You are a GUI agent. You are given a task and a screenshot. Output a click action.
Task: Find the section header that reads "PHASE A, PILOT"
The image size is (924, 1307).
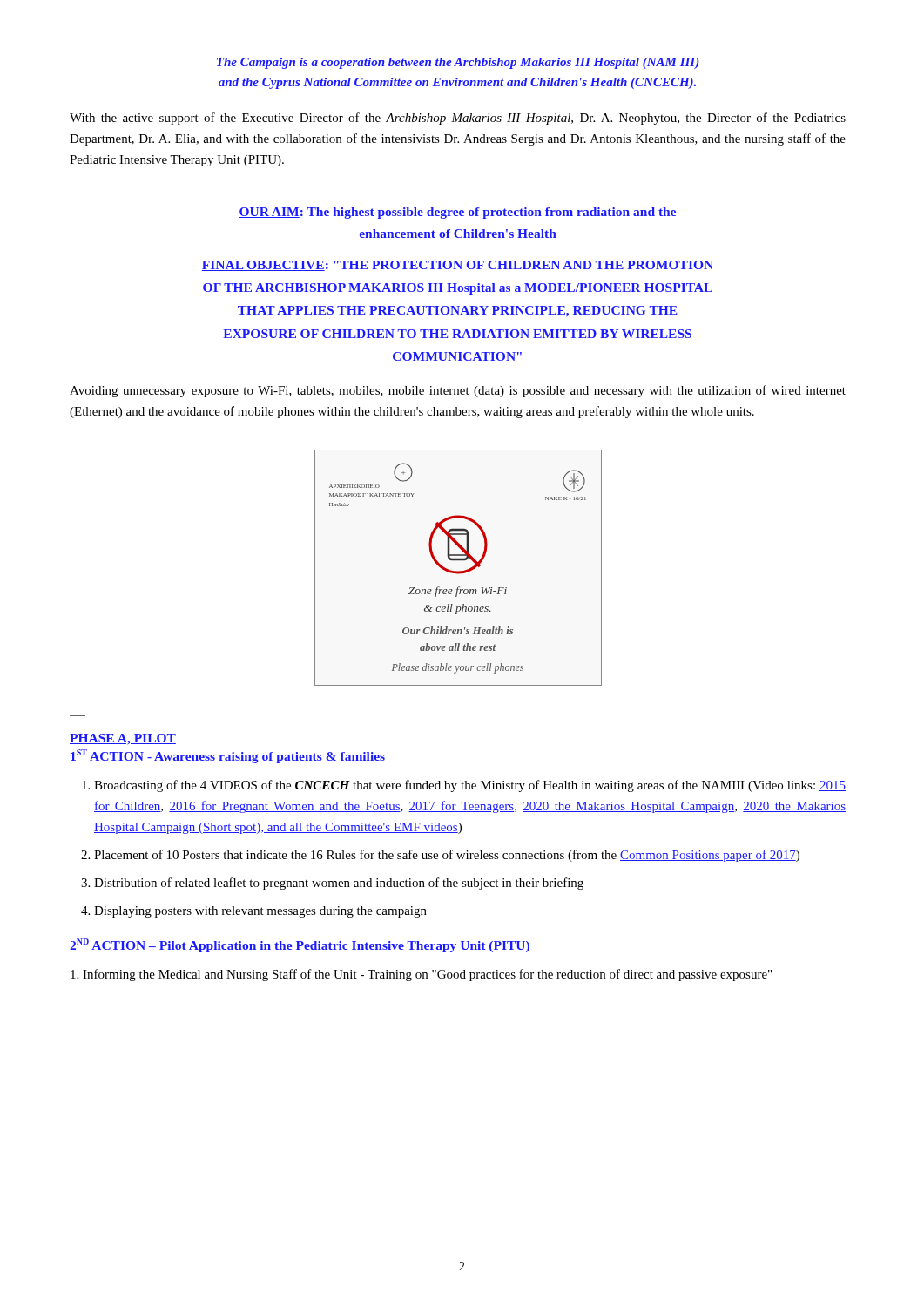tap(123, 737)
